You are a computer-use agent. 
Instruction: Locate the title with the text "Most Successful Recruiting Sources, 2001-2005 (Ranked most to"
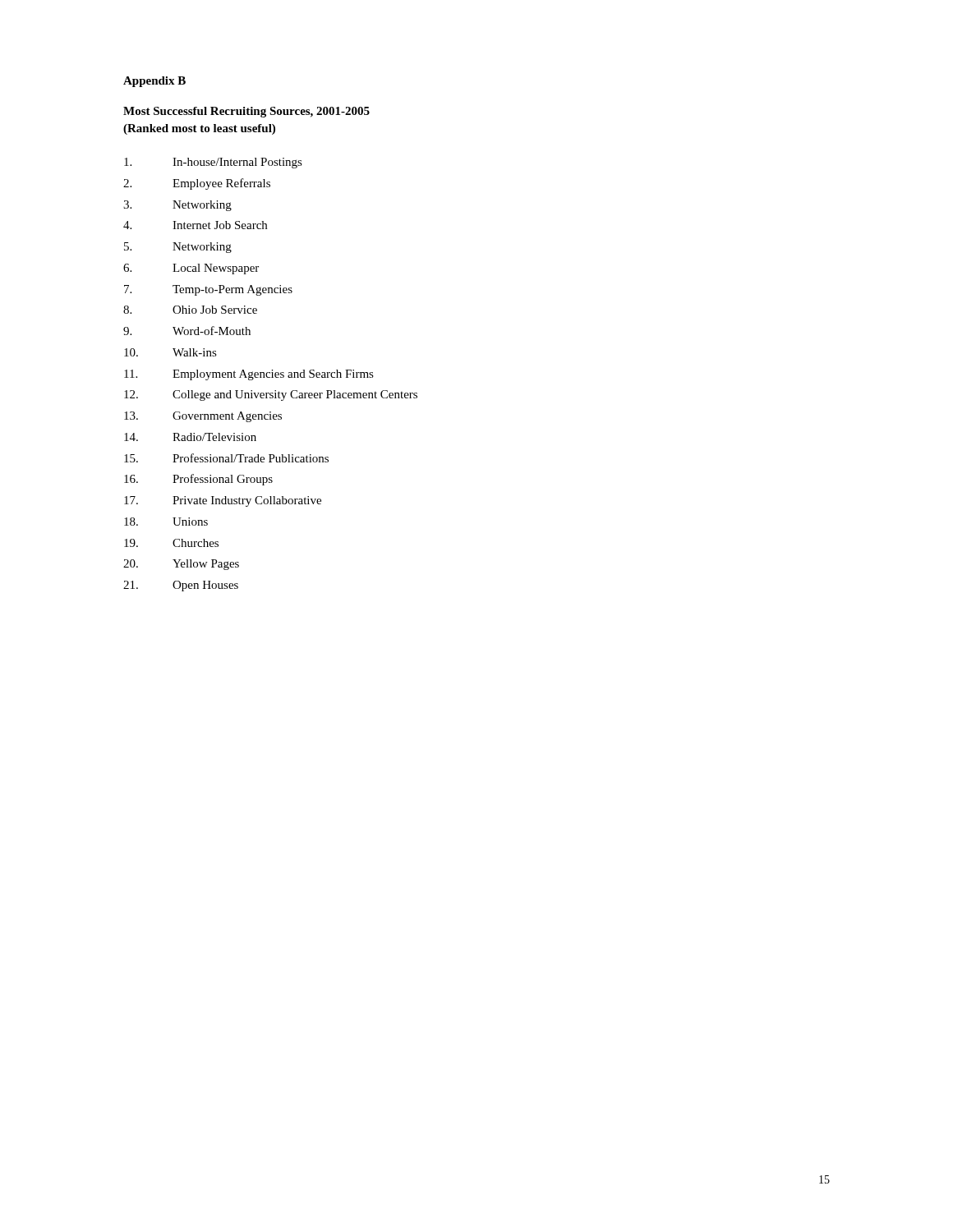click(x=246, y=120)
